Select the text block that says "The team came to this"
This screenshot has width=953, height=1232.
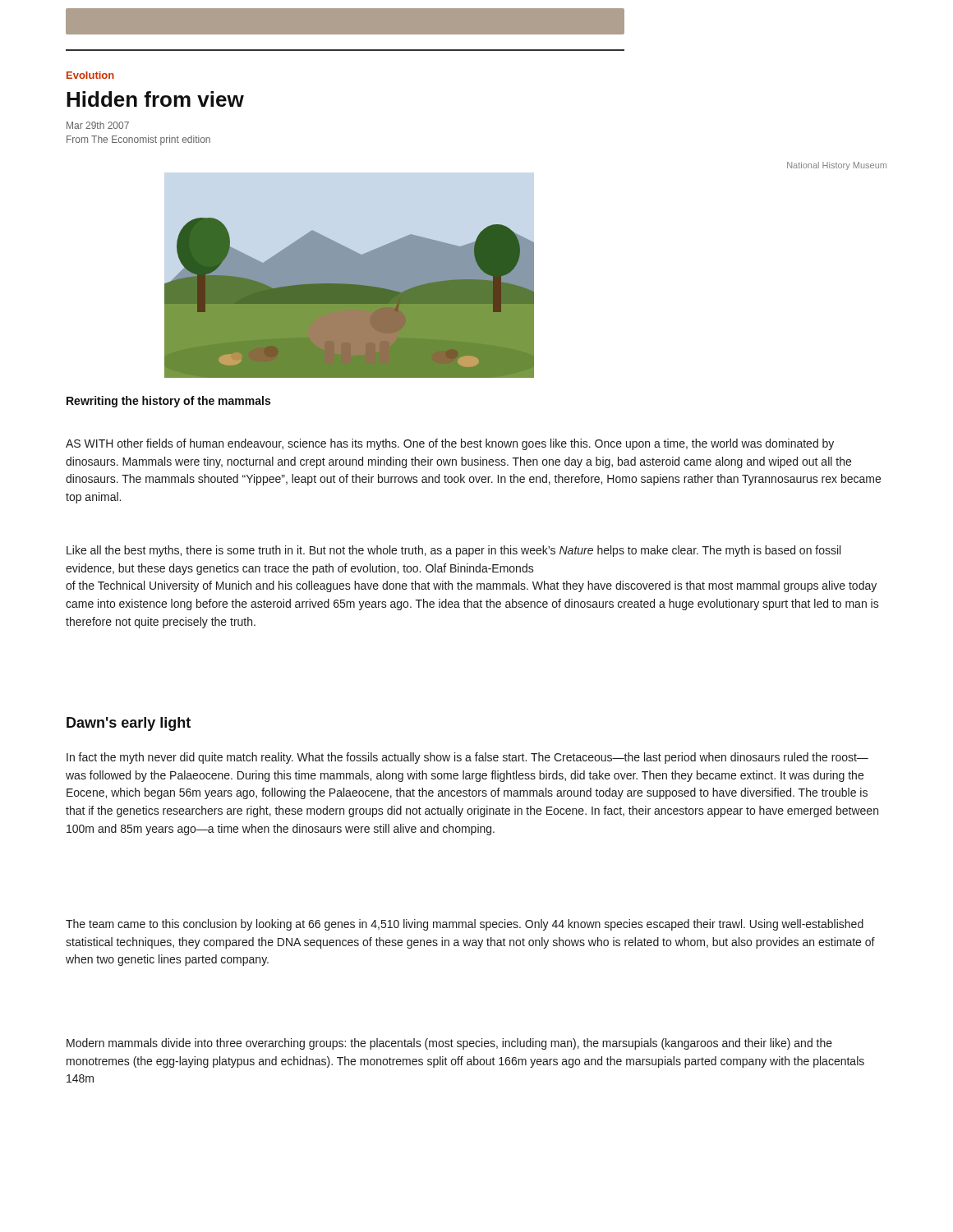476,942
